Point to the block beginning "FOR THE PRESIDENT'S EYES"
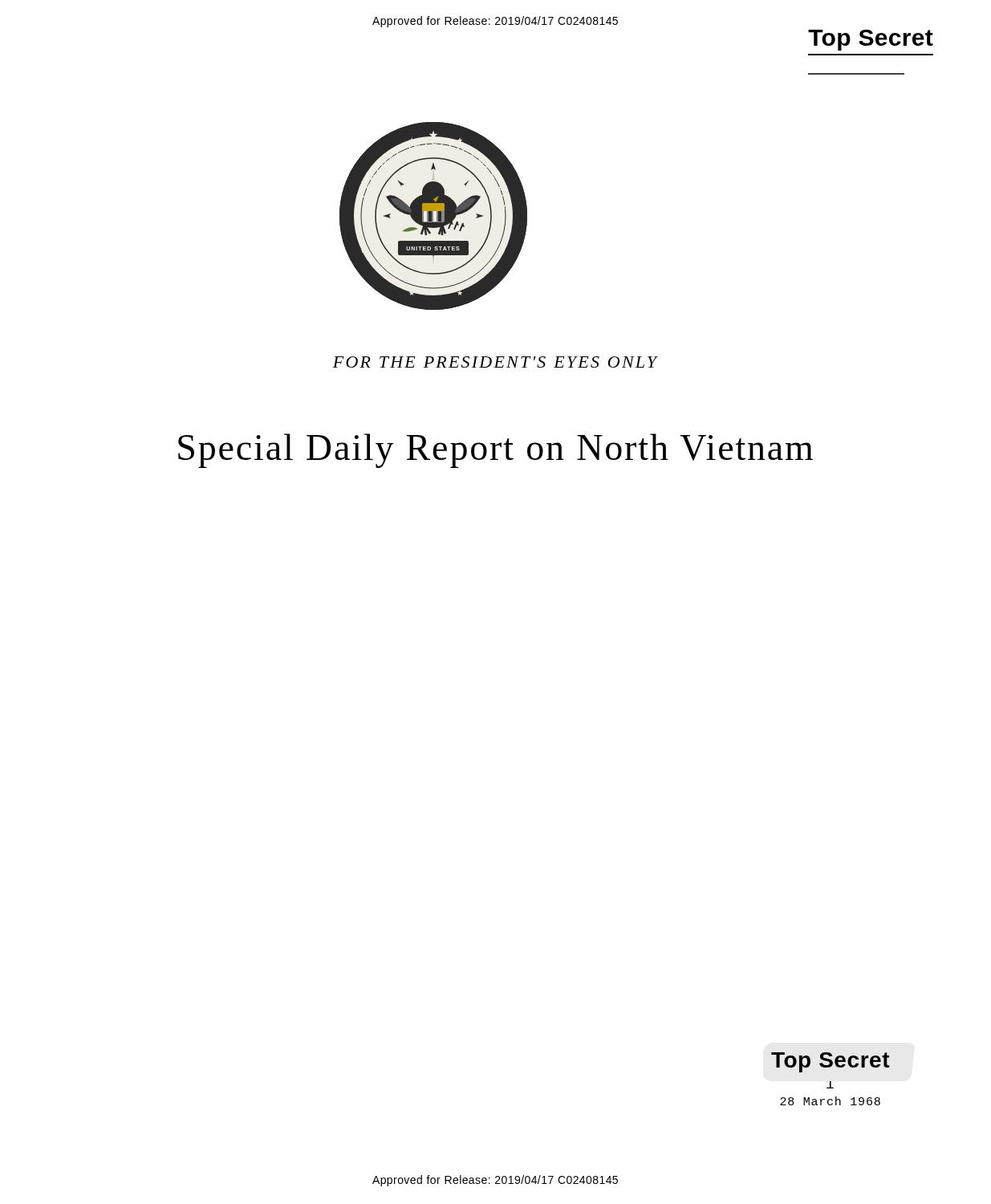991x1204 pixels. click(x=496, y=362)
